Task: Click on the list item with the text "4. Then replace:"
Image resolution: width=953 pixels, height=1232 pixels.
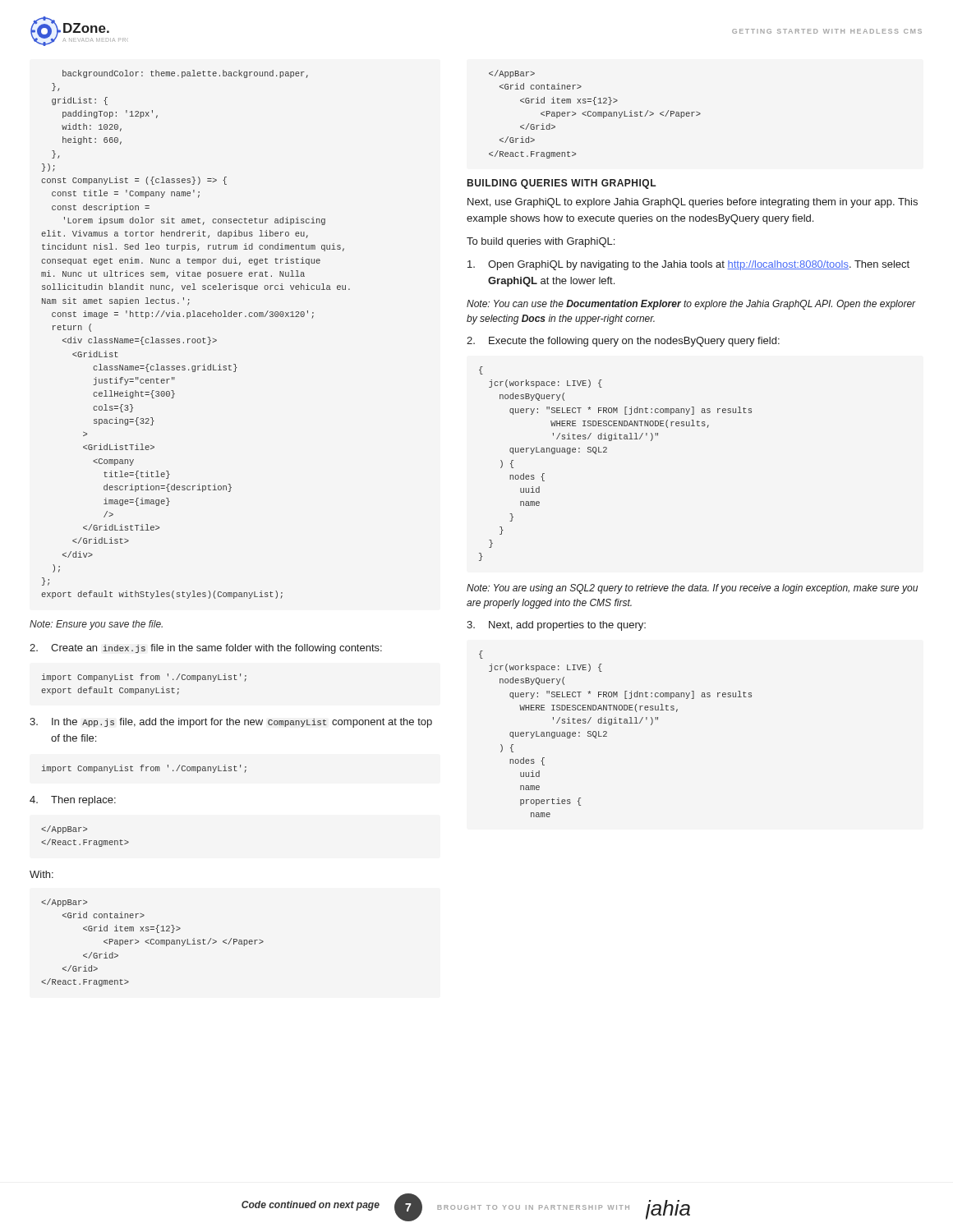Action: [73, 801]
